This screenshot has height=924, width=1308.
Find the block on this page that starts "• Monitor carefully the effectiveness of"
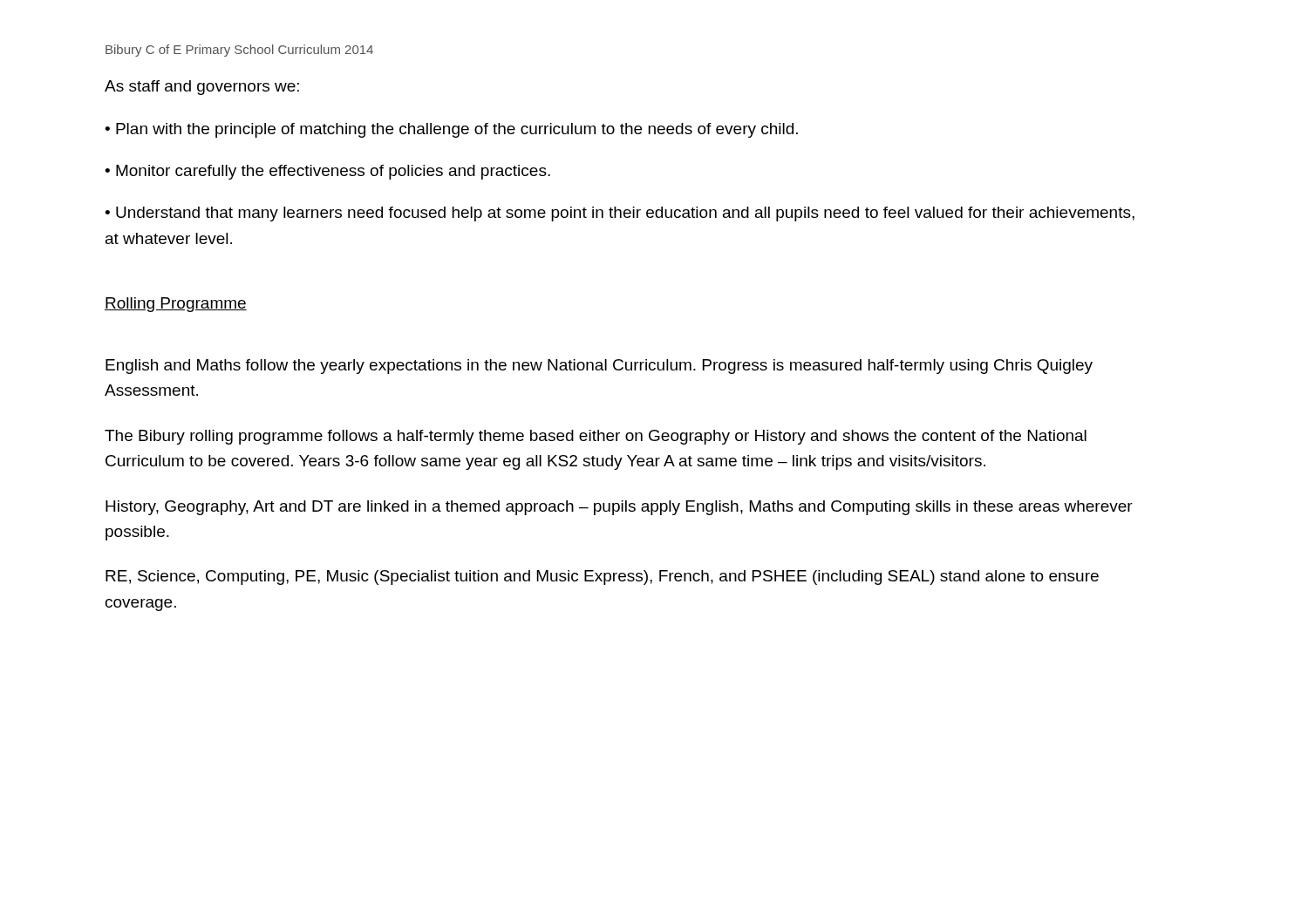point(327,172)
